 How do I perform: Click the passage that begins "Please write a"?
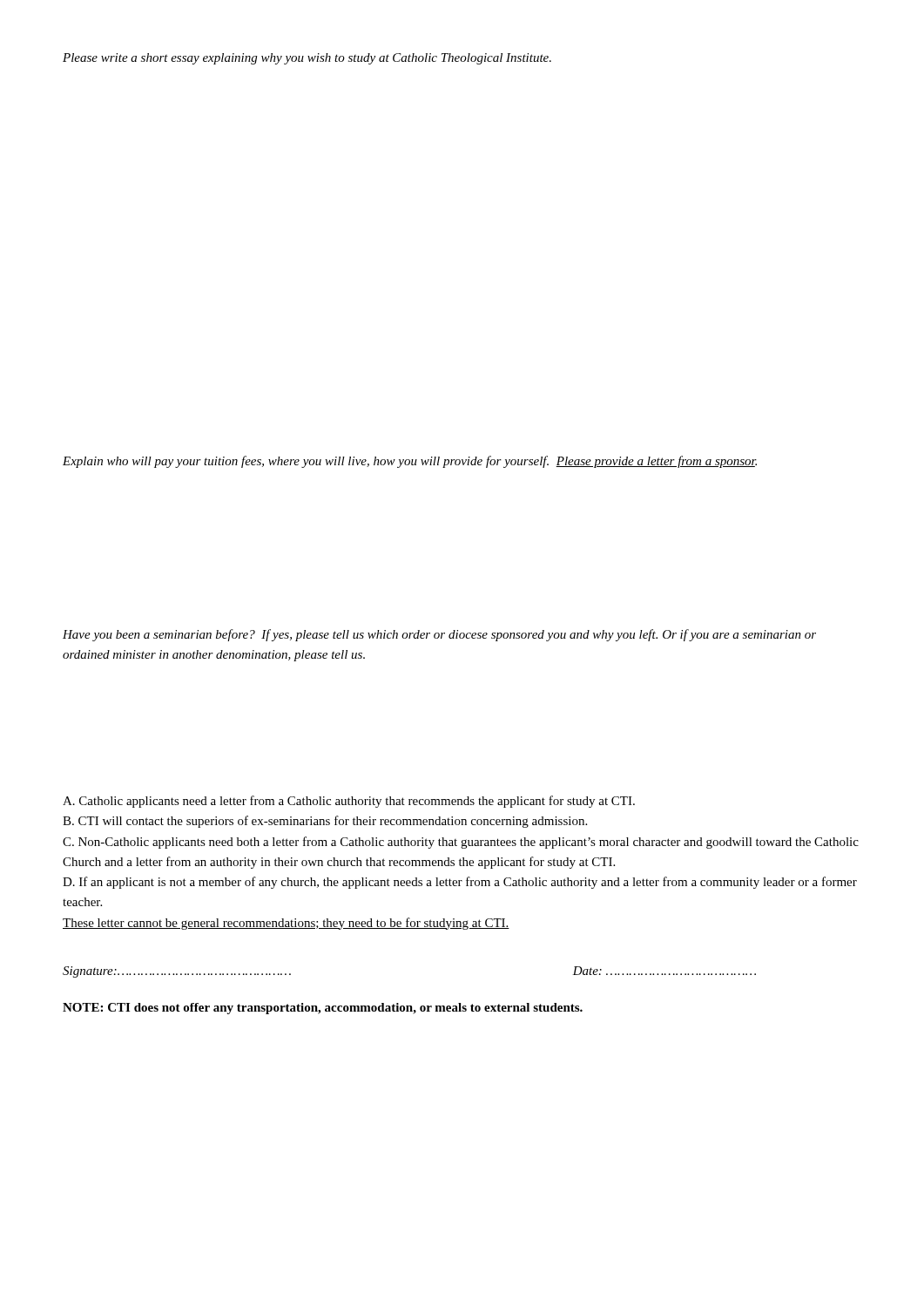tap(307, 58)
